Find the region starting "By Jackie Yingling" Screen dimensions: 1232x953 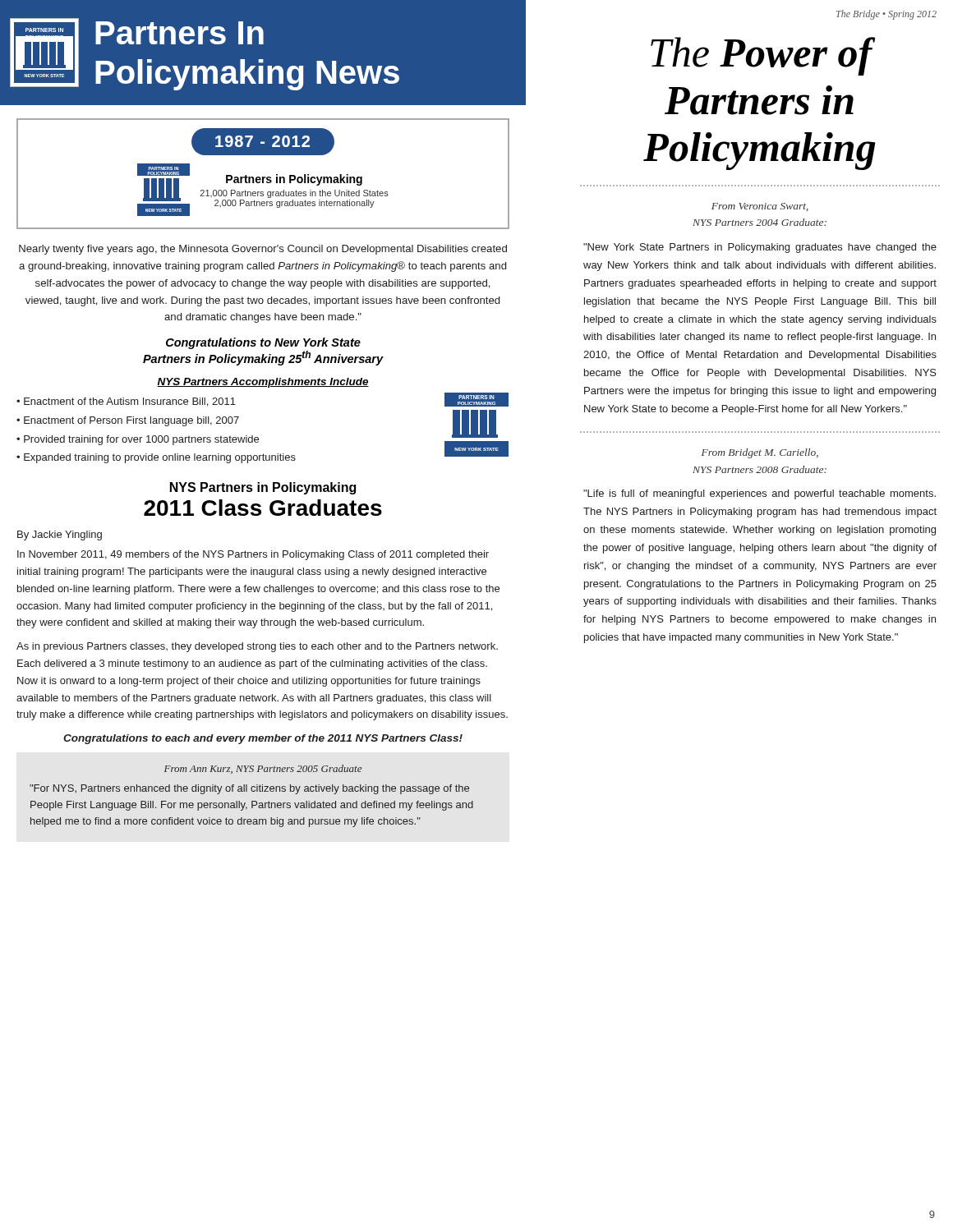(x=59, y=534)
